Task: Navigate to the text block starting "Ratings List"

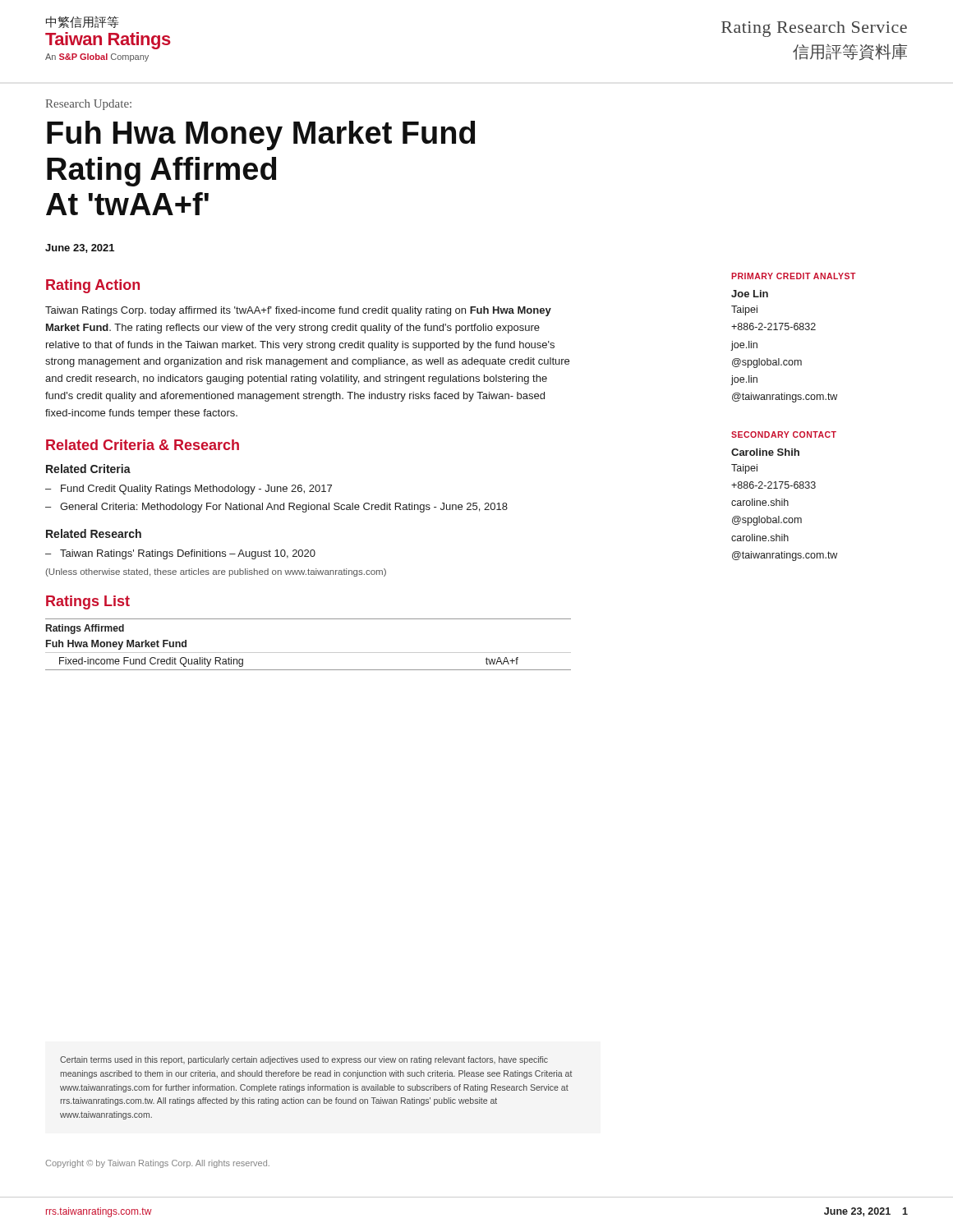Action: coord(87,601)
